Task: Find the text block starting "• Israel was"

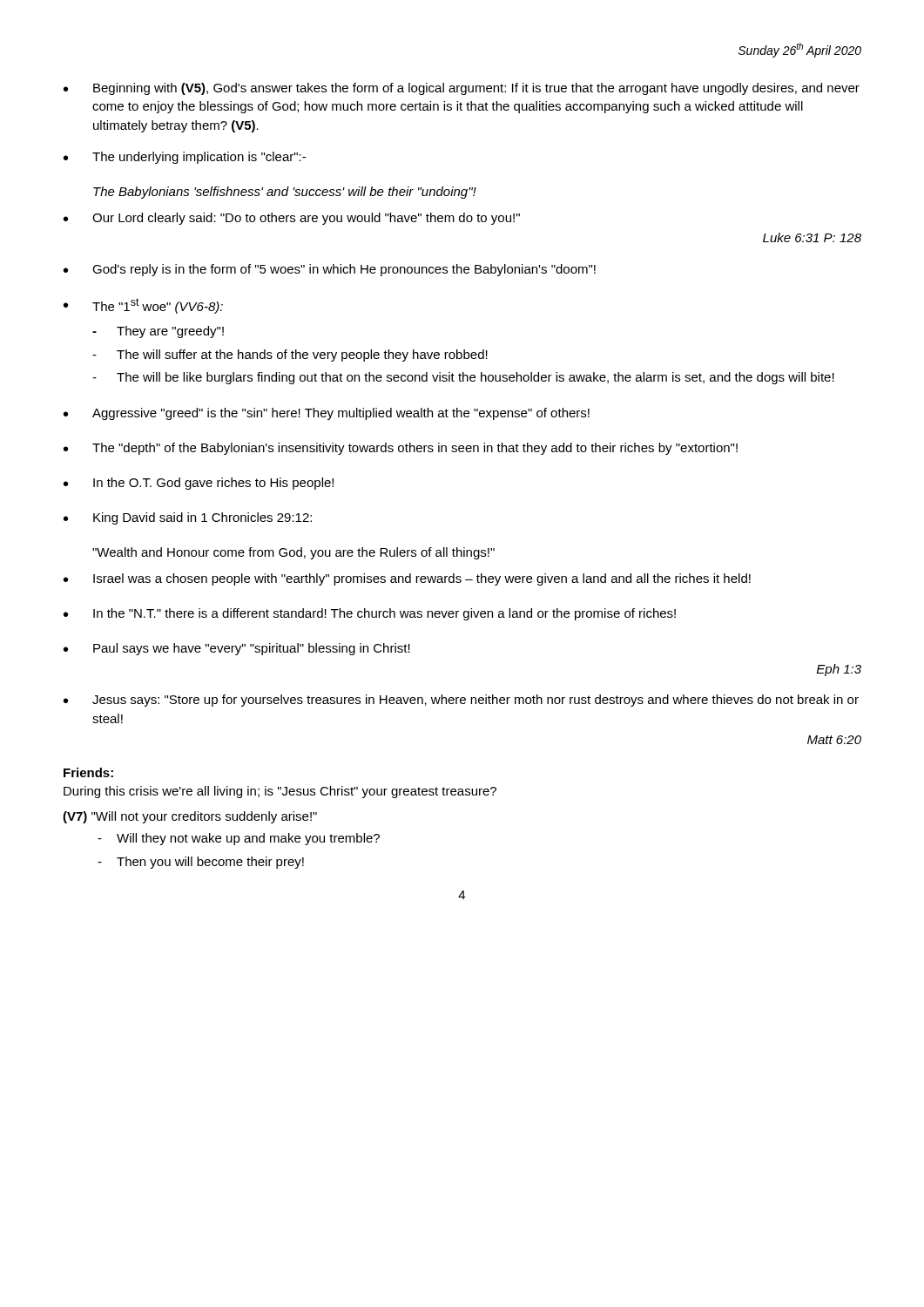Action: coord(462,580)
